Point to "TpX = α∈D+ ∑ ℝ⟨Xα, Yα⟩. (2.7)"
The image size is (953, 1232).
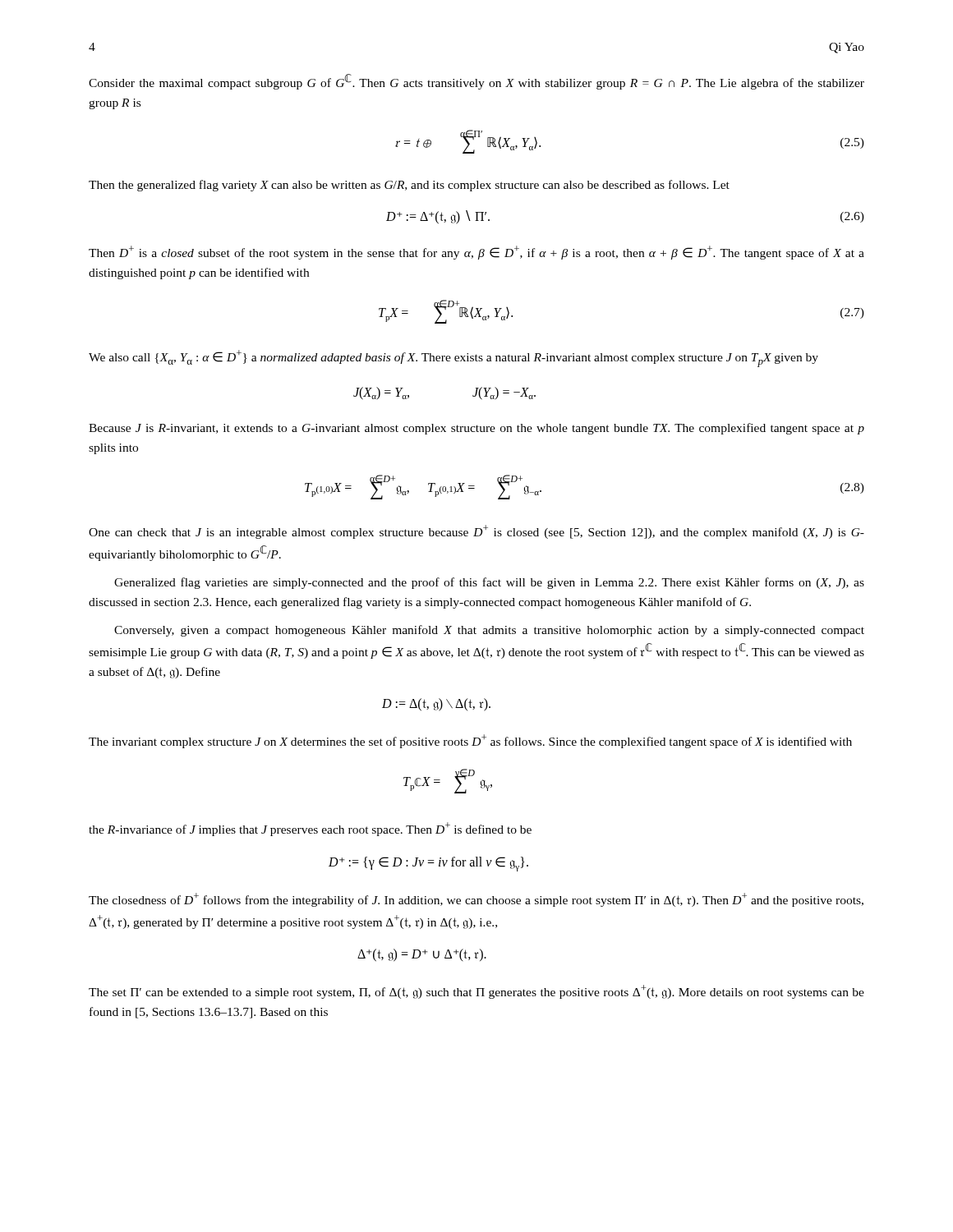pos(478,312)
